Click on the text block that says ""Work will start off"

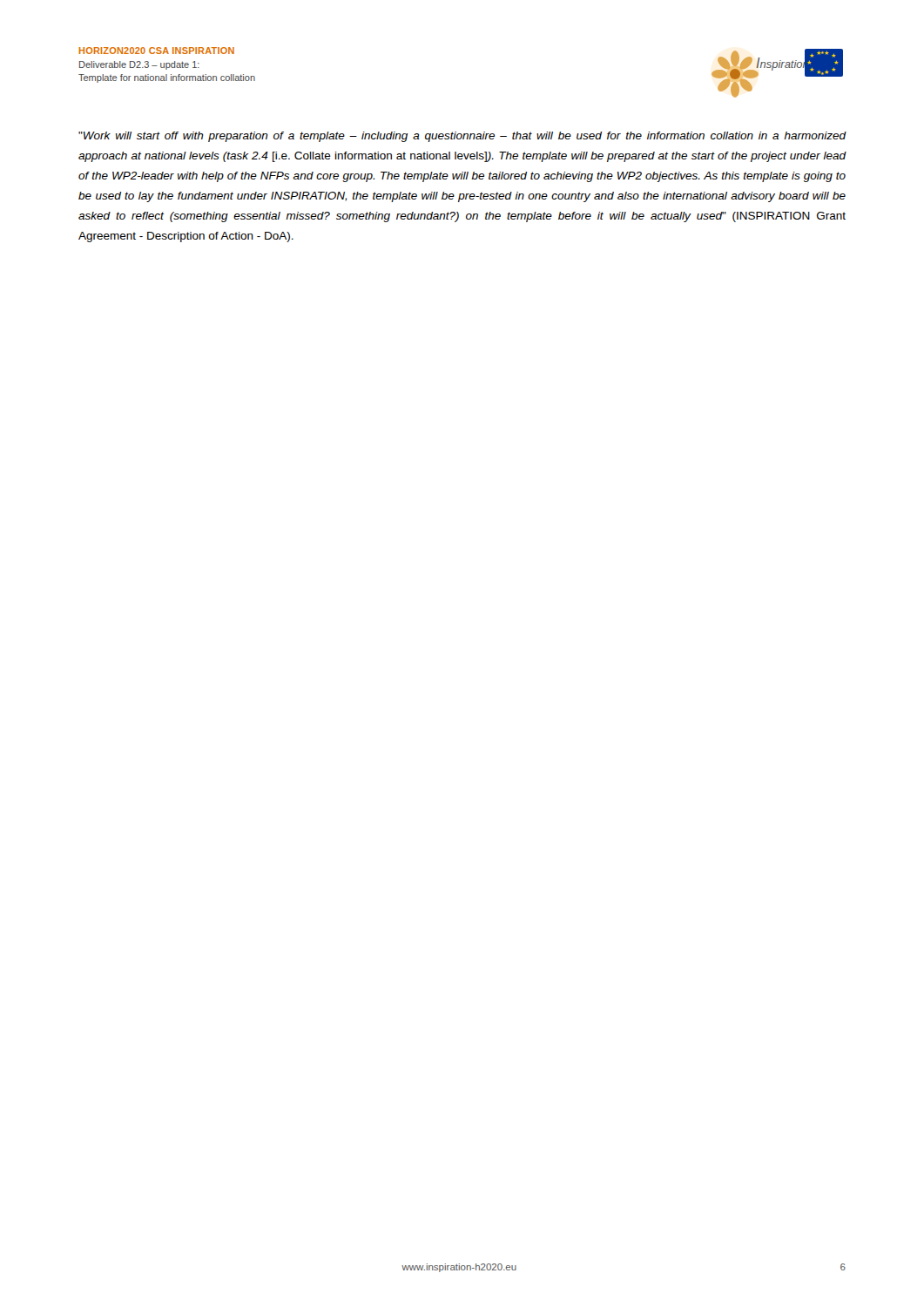(462, 185)
